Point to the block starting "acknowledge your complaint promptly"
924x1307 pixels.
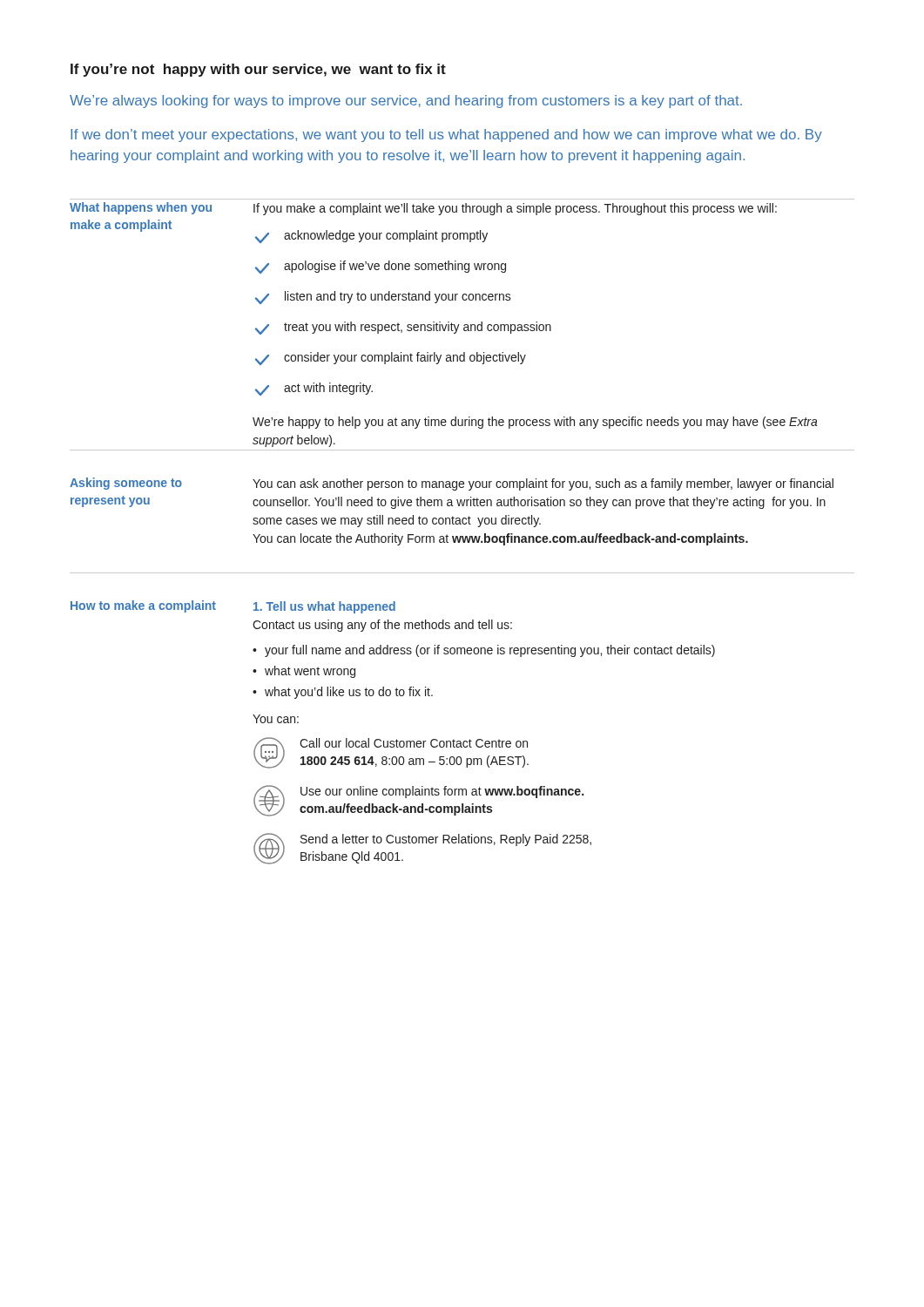click(370, 239)
